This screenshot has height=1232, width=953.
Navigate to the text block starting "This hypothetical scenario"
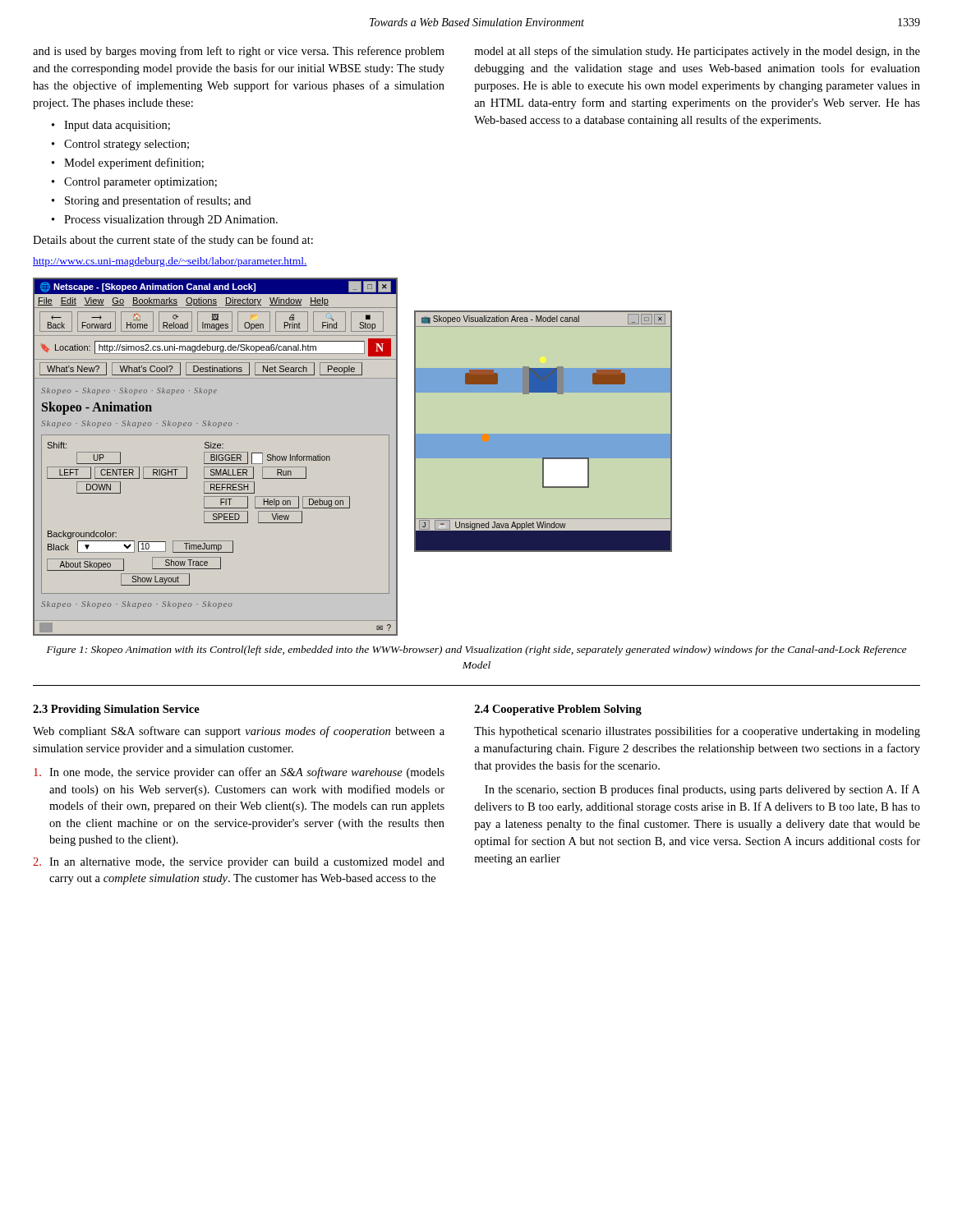tap(697, 748)
